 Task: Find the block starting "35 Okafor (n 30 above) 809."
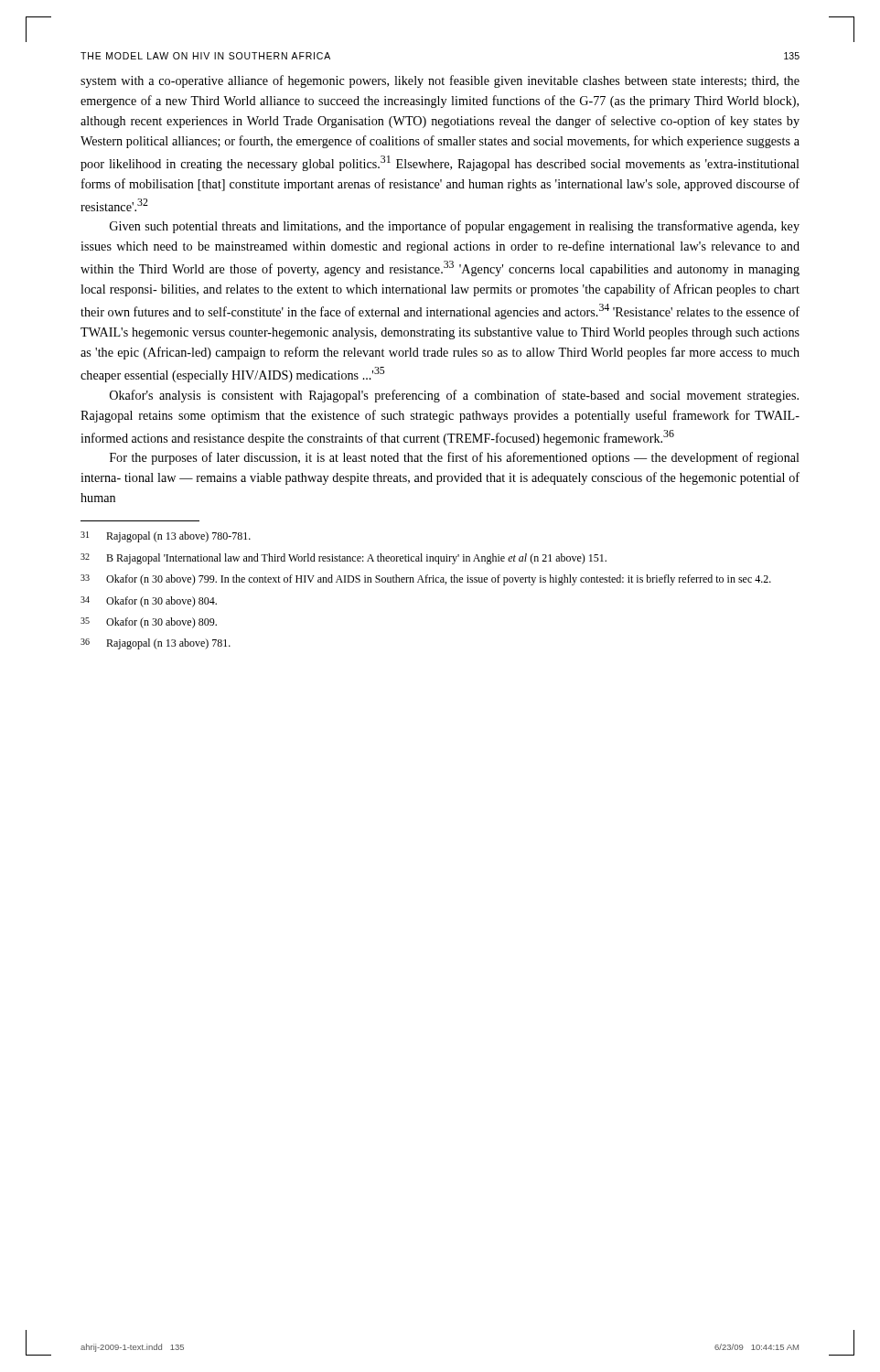[x=149, y=623]
